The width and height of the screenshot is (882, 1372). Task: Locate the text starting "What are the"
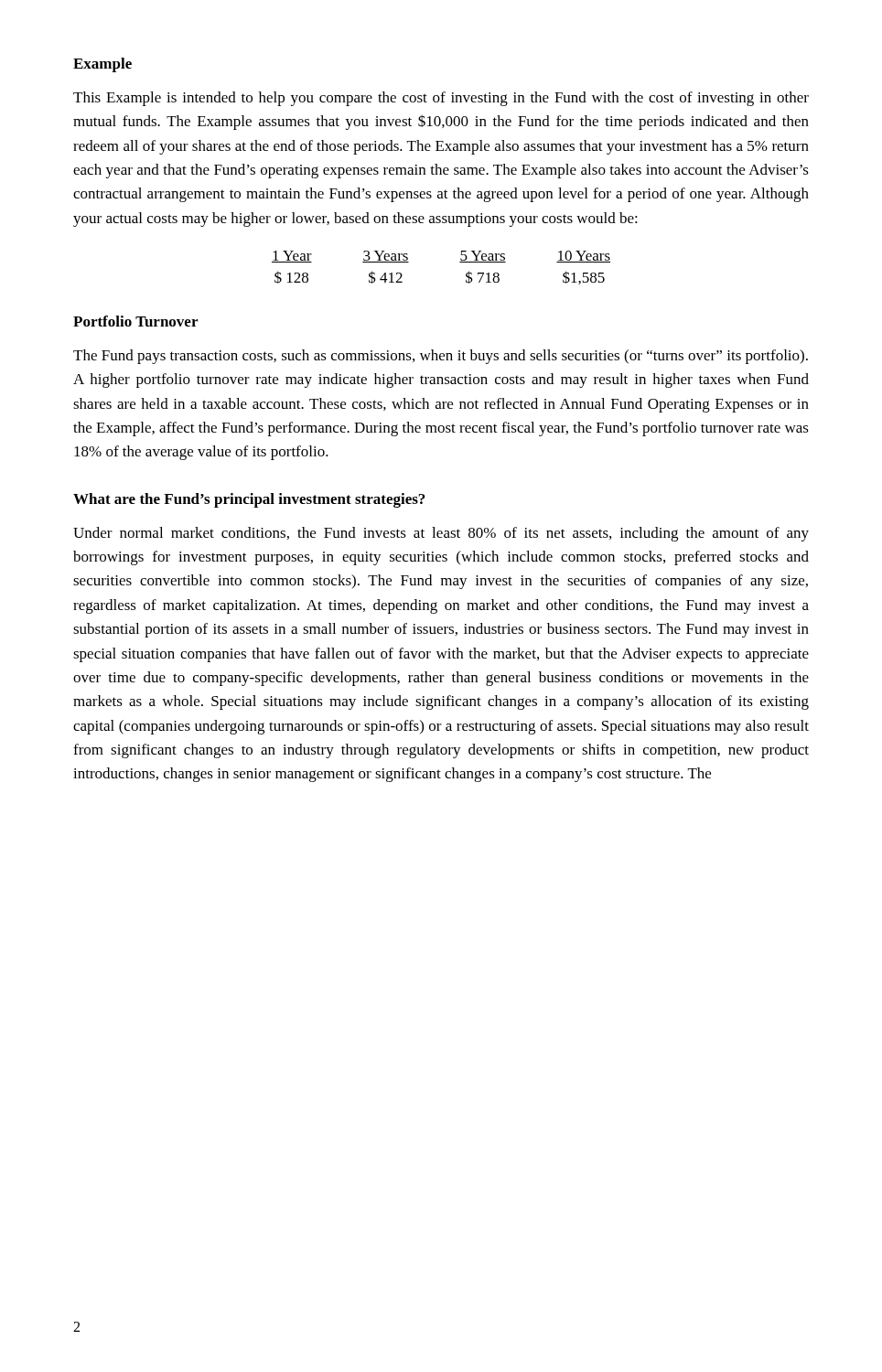[x=249, y=499]
